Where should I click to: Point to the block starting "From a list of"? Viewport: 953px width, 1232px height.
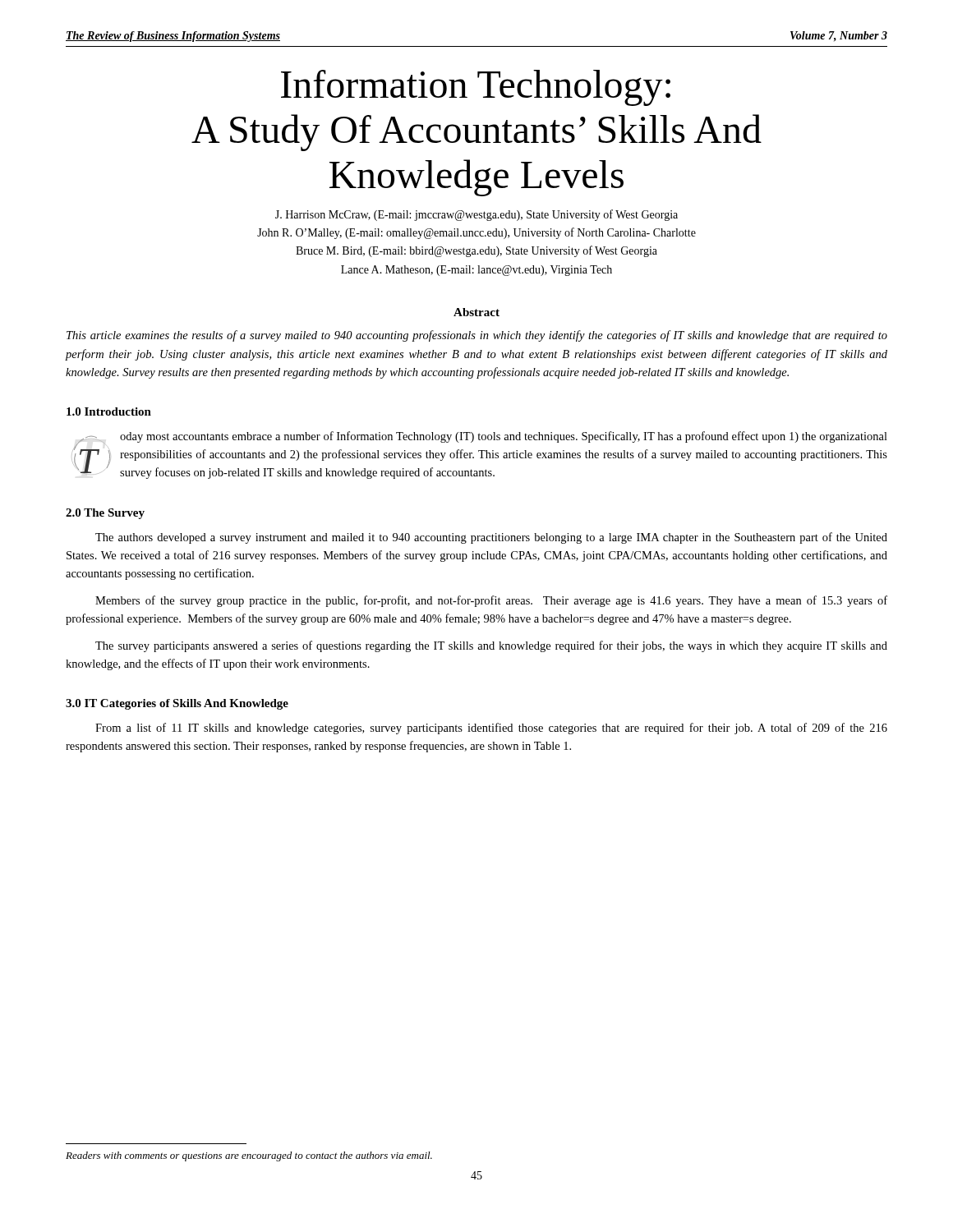tap(476, 737)
